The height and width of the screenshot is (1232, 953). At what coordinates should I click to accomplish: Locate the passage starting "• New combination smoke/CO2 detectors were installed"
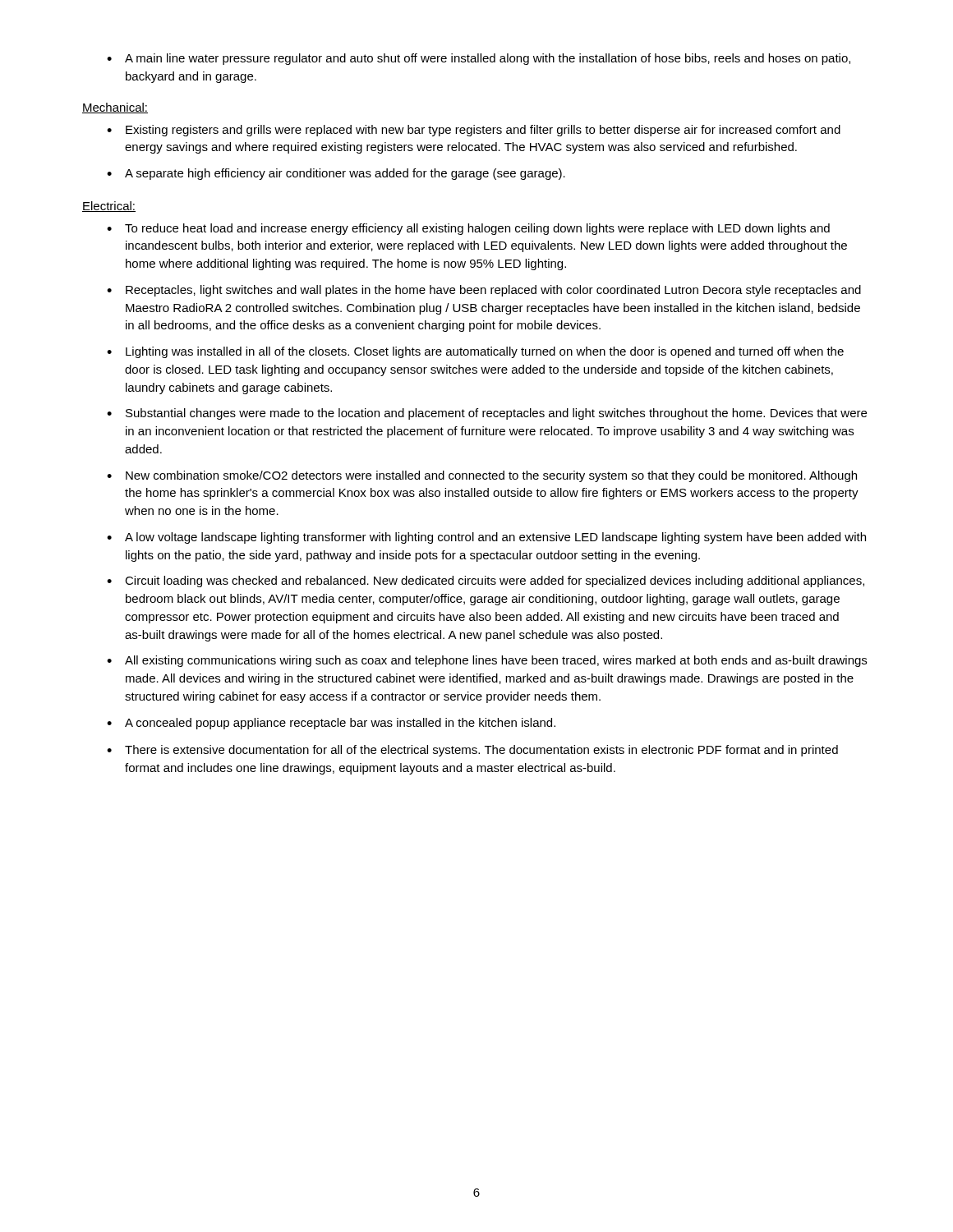(489, 493)
